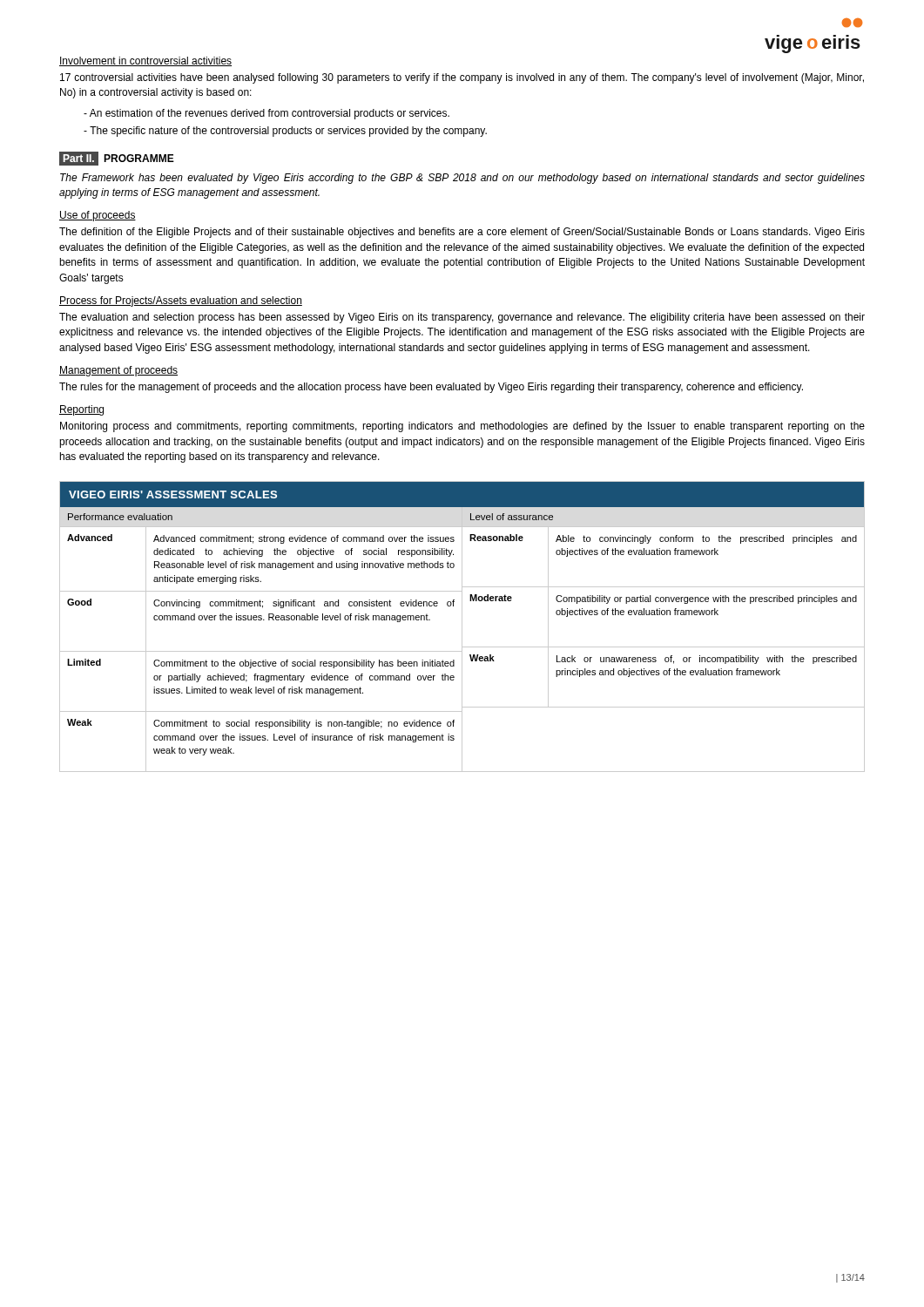Find the section header that reads "Use of proceeds"

click(97, 216)
